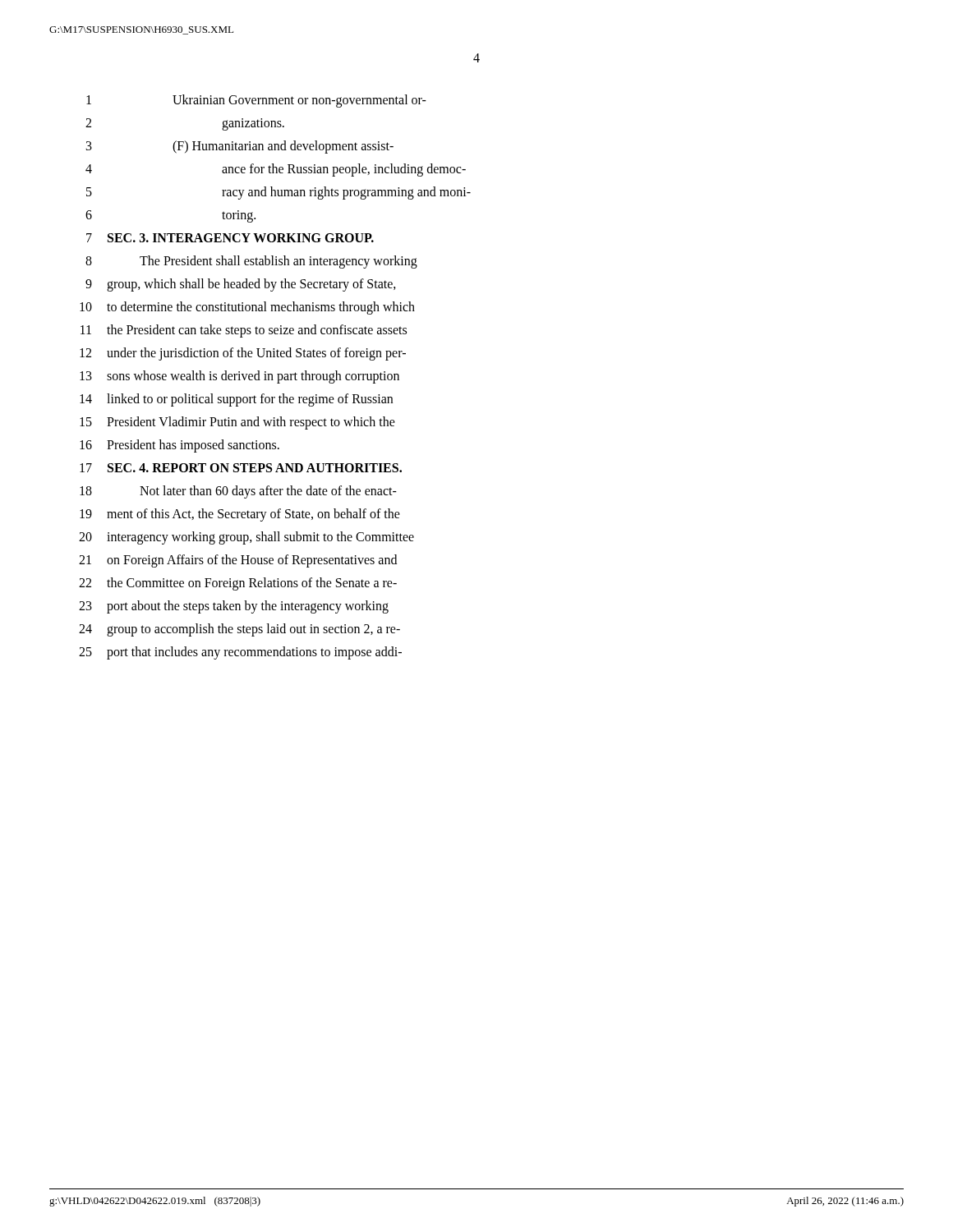The width and height of the screenshot is (953, 1232).
Task: Find the block on this page that starts "24 group to accomplish the steps"
Action: click(x=239, y=630)
